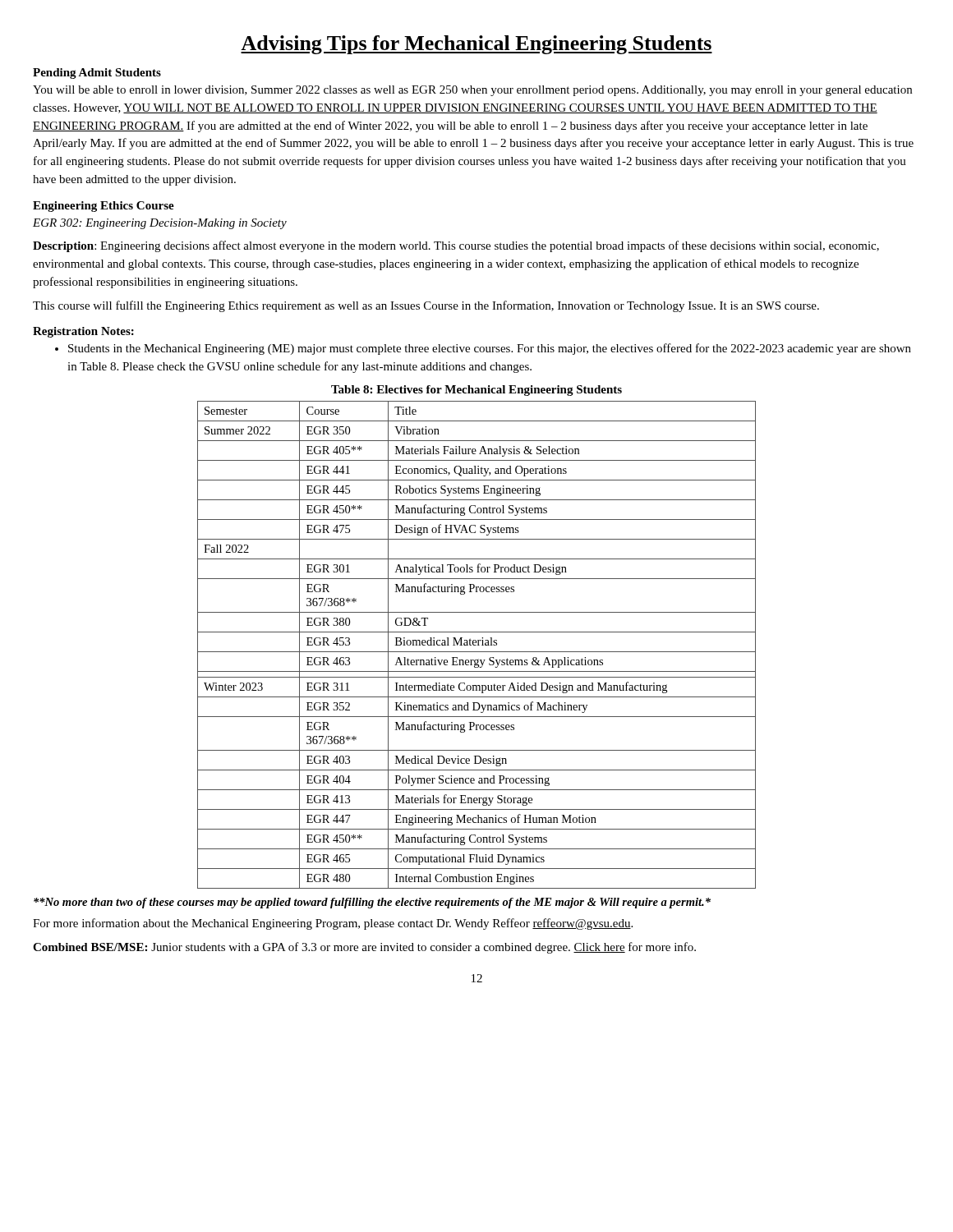This screenshot has width=953, height=1232.
Task: Navigate to the text block starting "Engineering Ethics Course"
Action: [103, 205]
